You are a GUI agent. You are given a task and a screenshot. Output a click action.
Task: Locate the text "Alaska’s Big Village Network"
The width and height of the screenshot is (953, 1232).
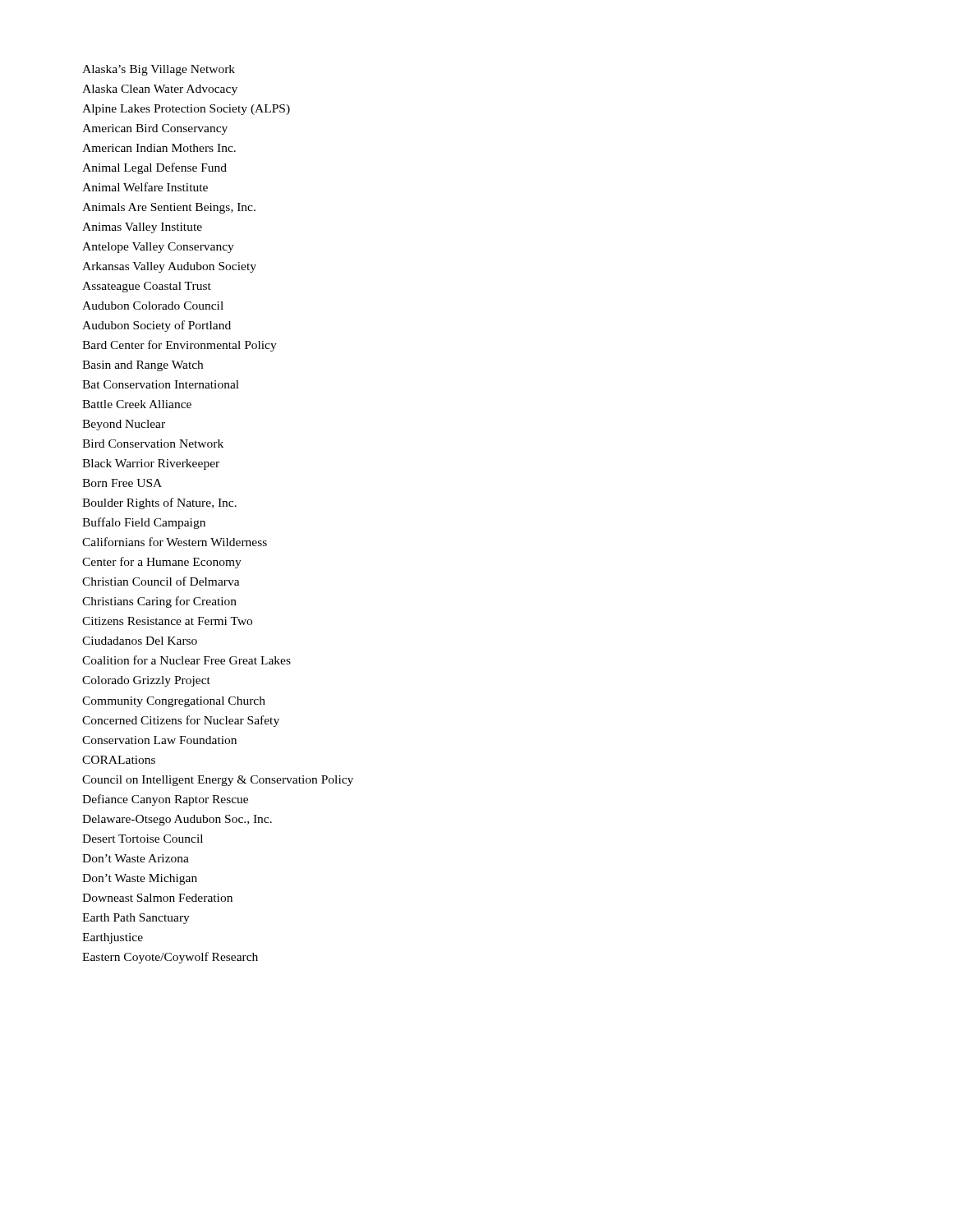coord(159,69)
